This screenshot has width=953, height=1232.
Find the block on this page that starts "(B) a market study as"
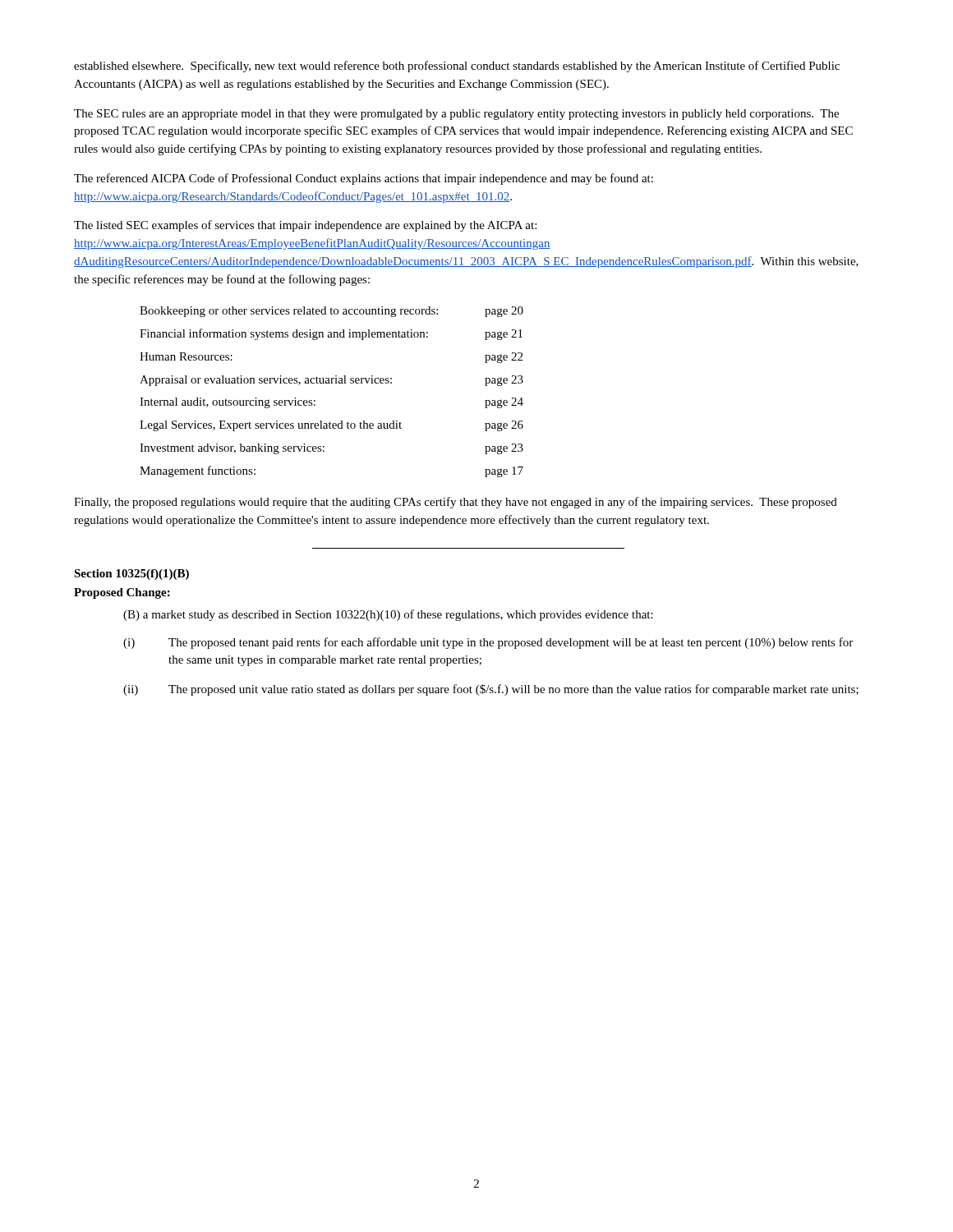[x=388, y=614]
